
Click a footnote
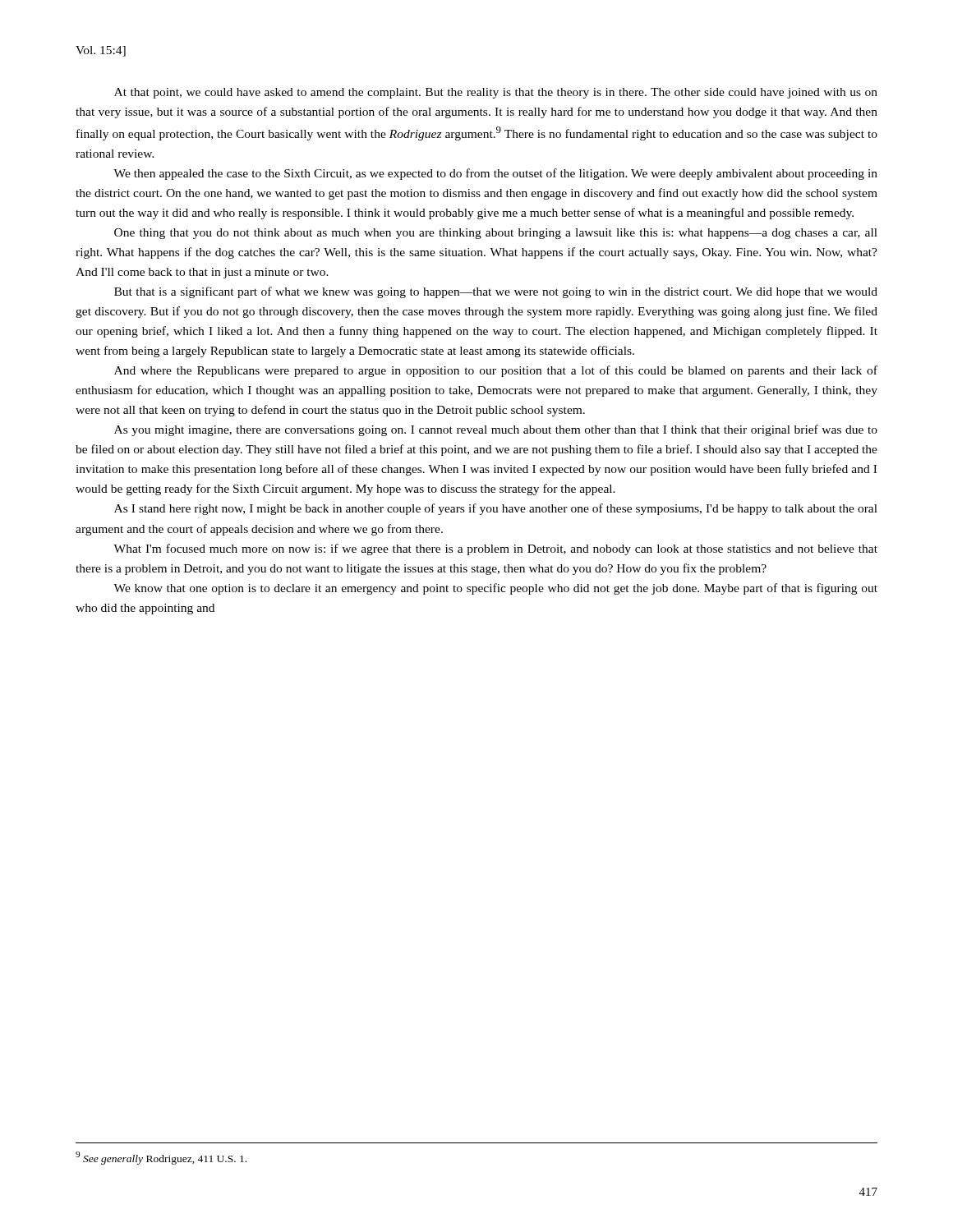pos(476,1157)
